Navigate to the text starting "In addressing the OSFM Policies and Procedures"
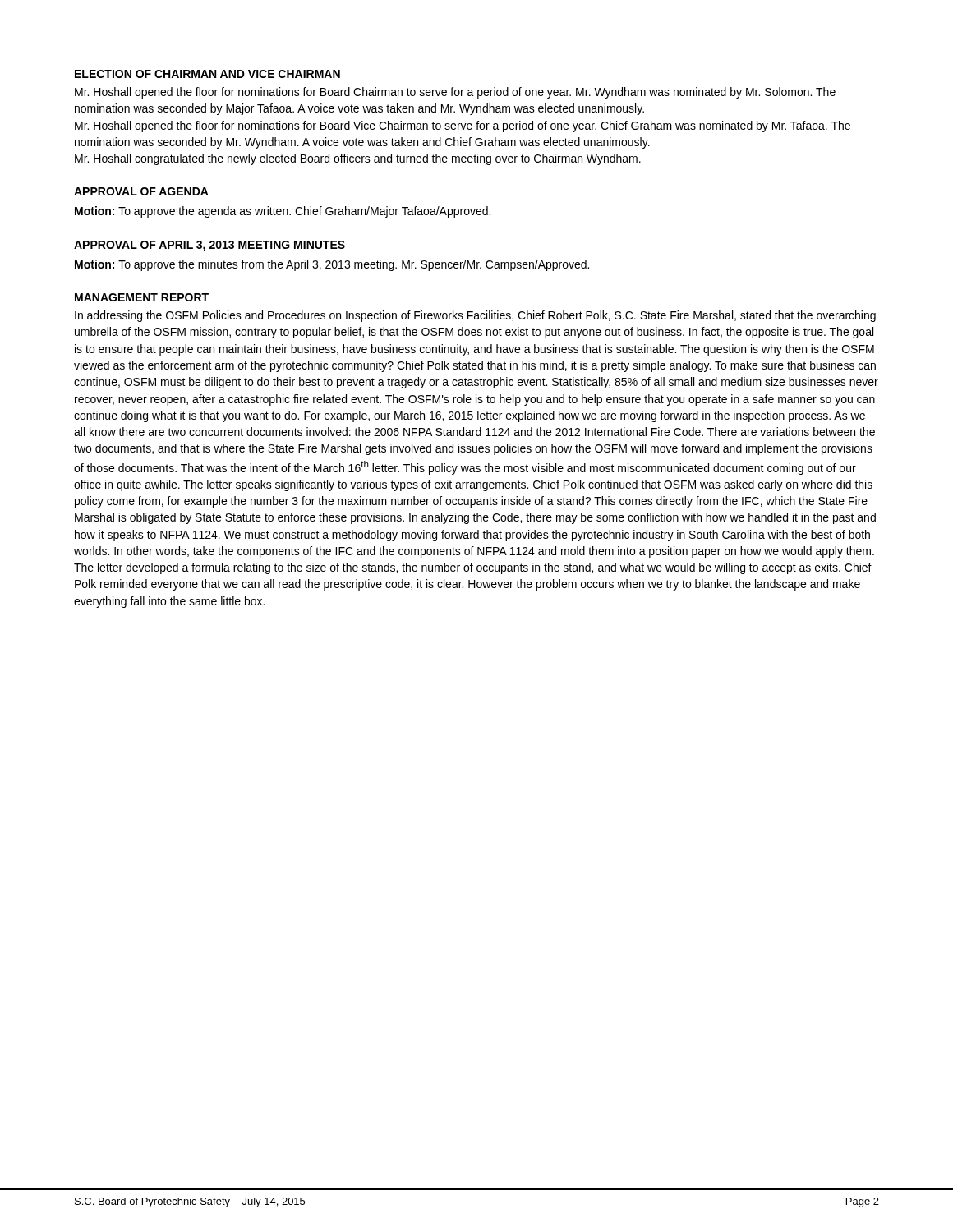The height and width of the screenshot is (1232, 953). pyautogui.click(x=476, y=458)
